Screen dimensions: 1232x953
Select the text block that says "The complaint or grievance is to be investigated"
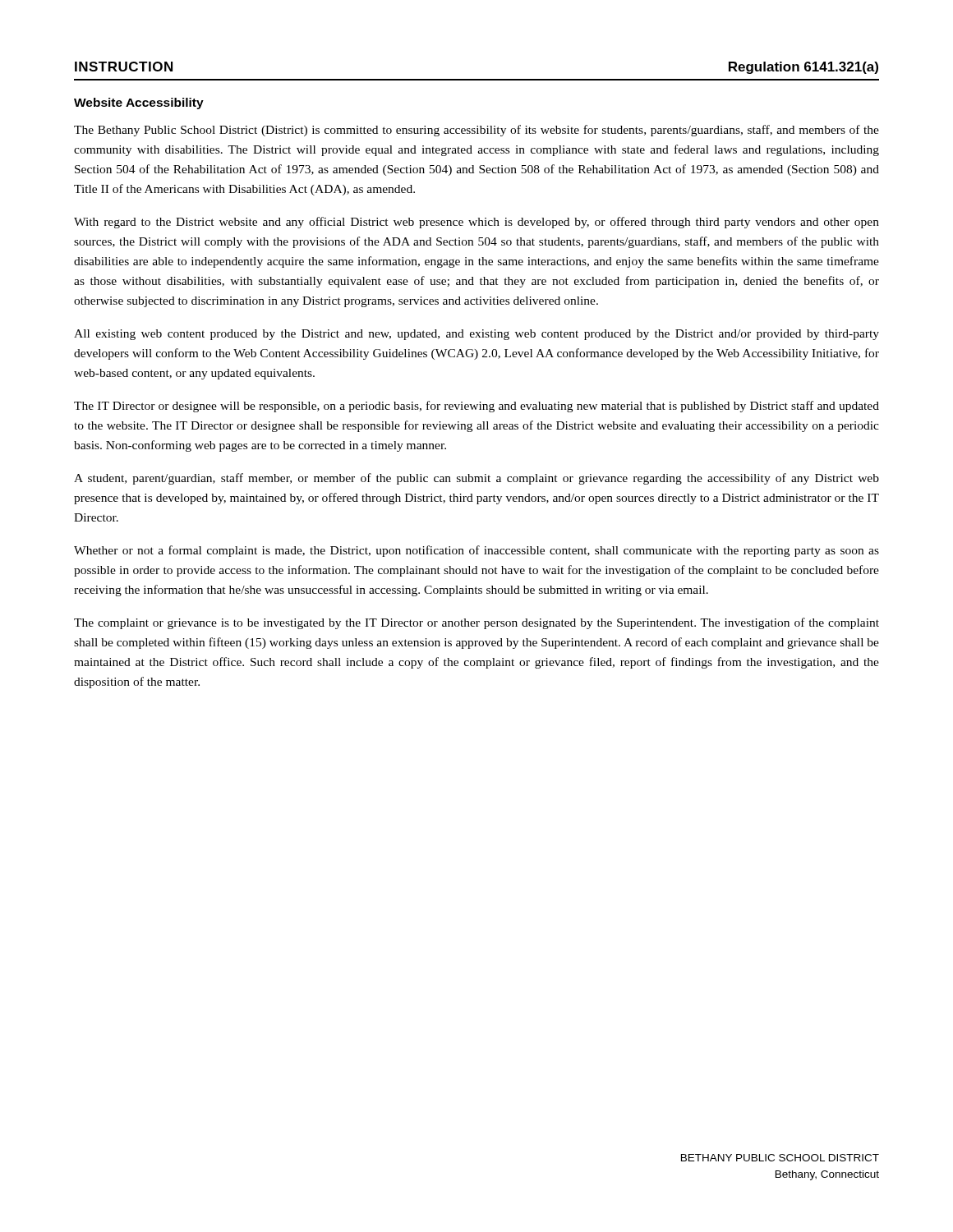point(476,652)
